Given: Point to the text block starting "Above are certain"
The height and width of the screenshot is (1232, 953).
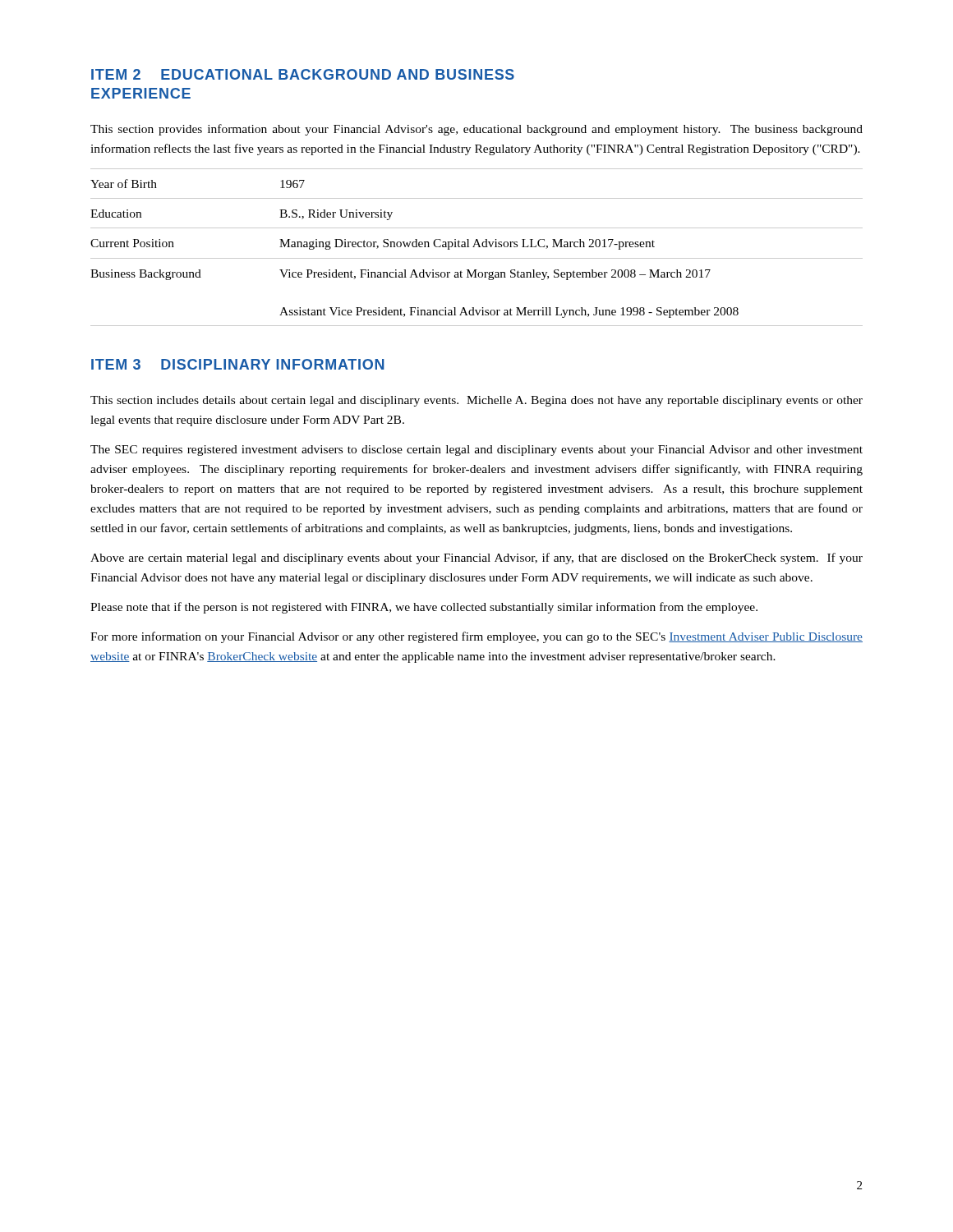Looking at the screenshot, I should click(x=476, y=567).
